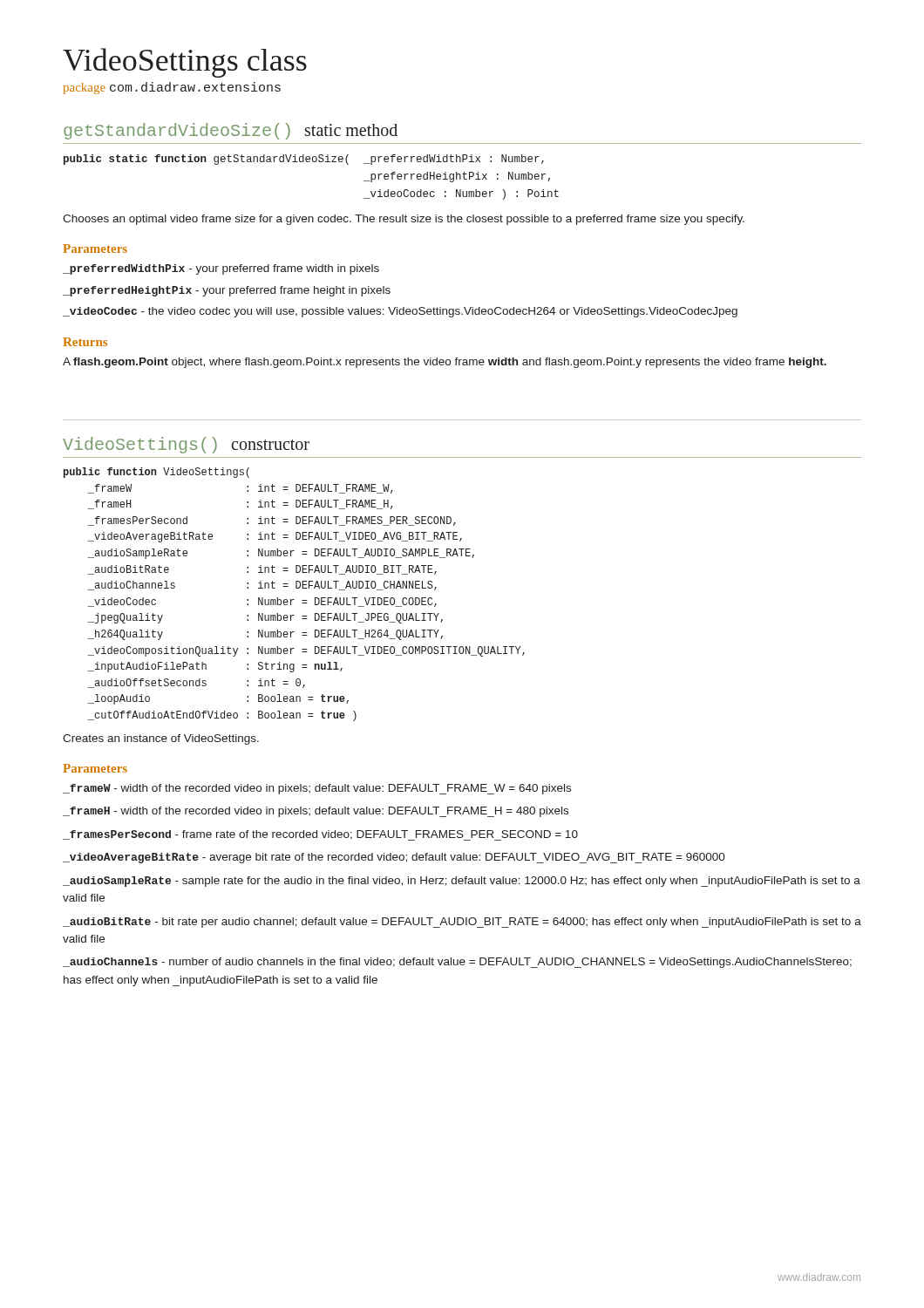Navigate to the region starting "Chooses an optimal video frame size for a"
The height and width of the screenshot is (1308, 924).
coord(404,218)
